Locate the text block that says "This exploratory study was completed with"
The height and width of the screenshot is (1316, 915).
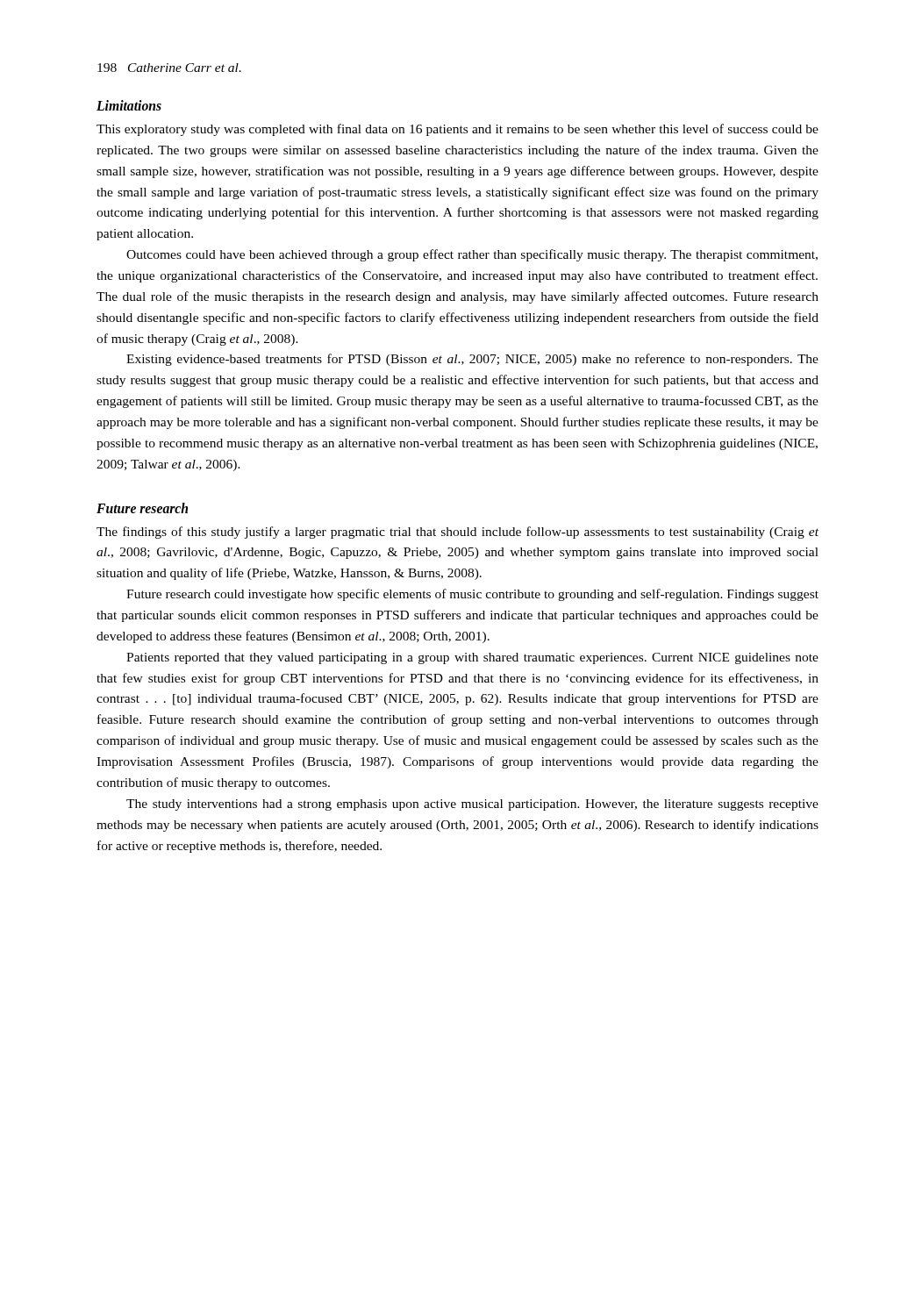click(x=458, y=296)
